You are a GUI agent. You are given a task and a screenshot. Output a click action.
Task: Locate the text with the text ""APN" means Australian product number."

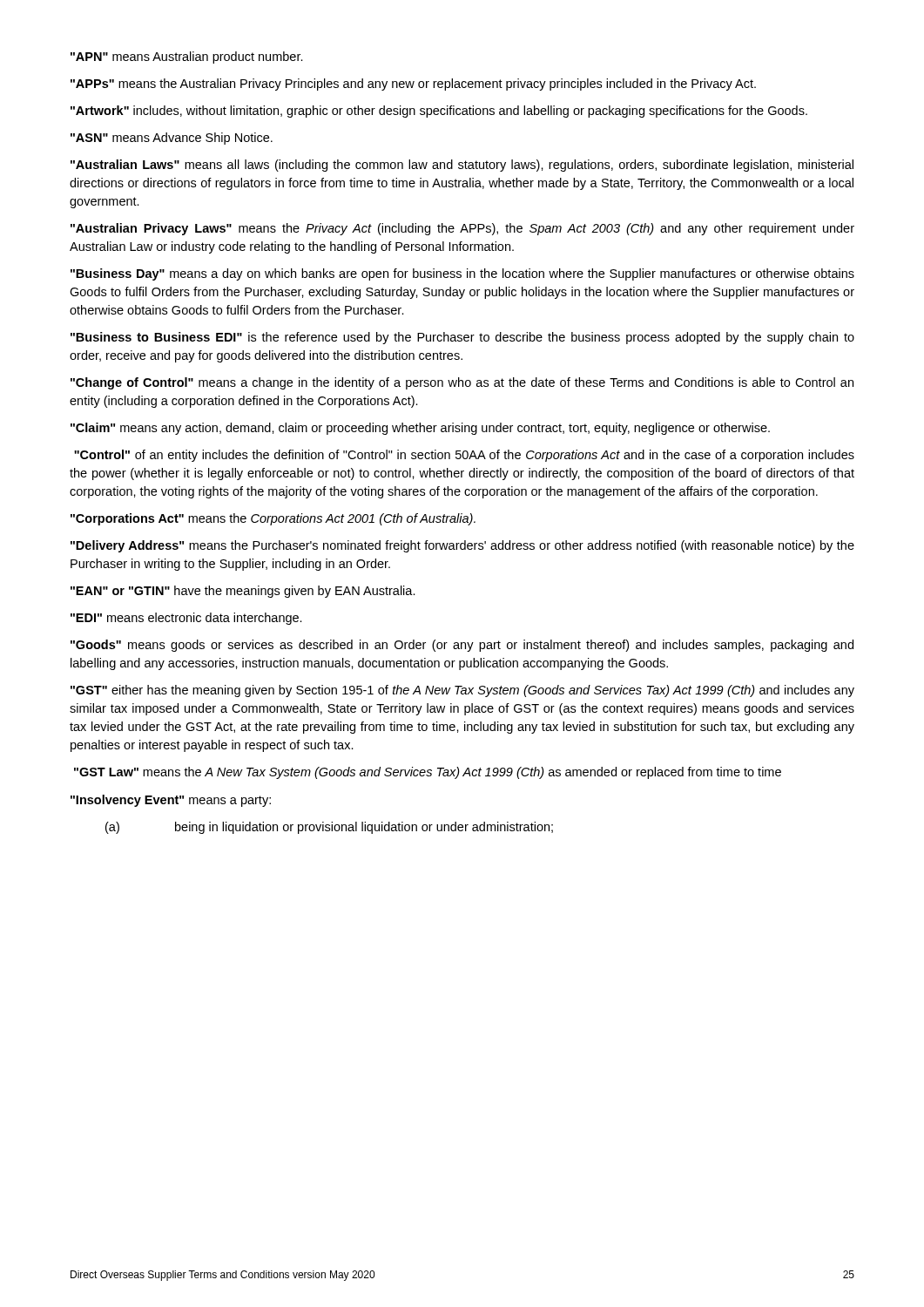click(187, 58)
